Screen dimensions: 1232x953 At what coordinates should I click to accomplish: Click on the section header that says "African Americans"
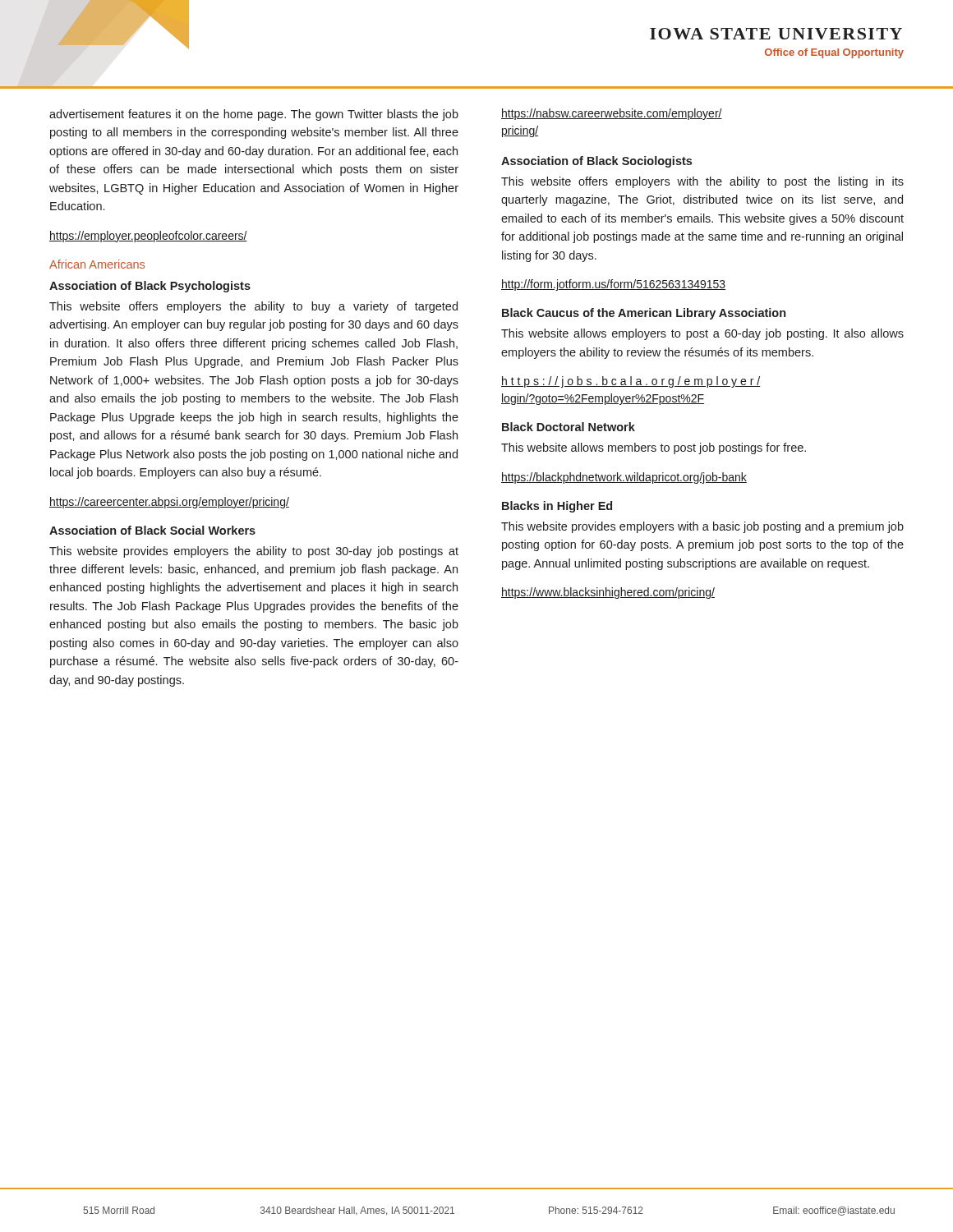pyautogui.click(x=97, y=264)
